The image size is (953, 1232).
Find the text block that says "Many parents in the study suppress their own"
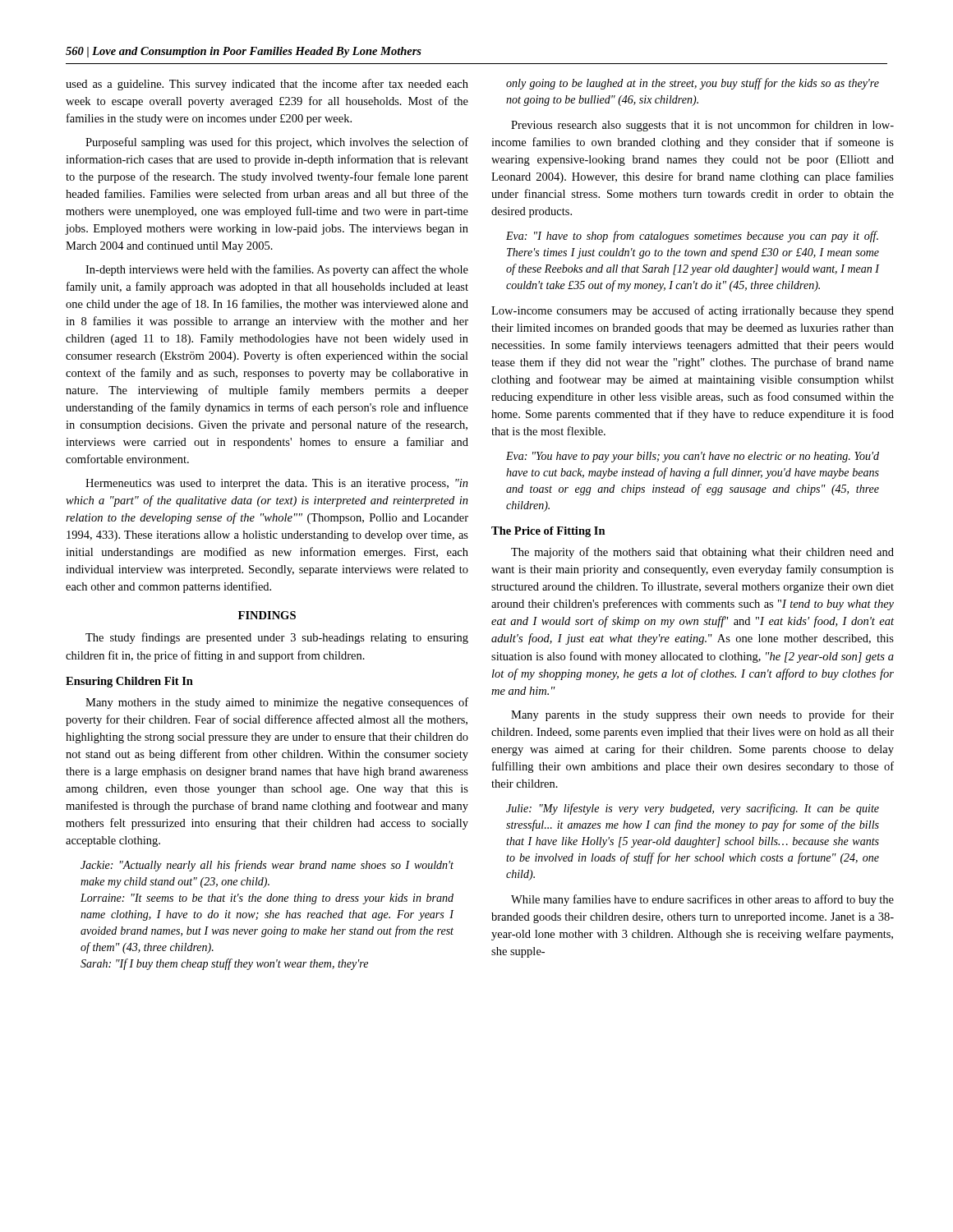click(693, 749)
